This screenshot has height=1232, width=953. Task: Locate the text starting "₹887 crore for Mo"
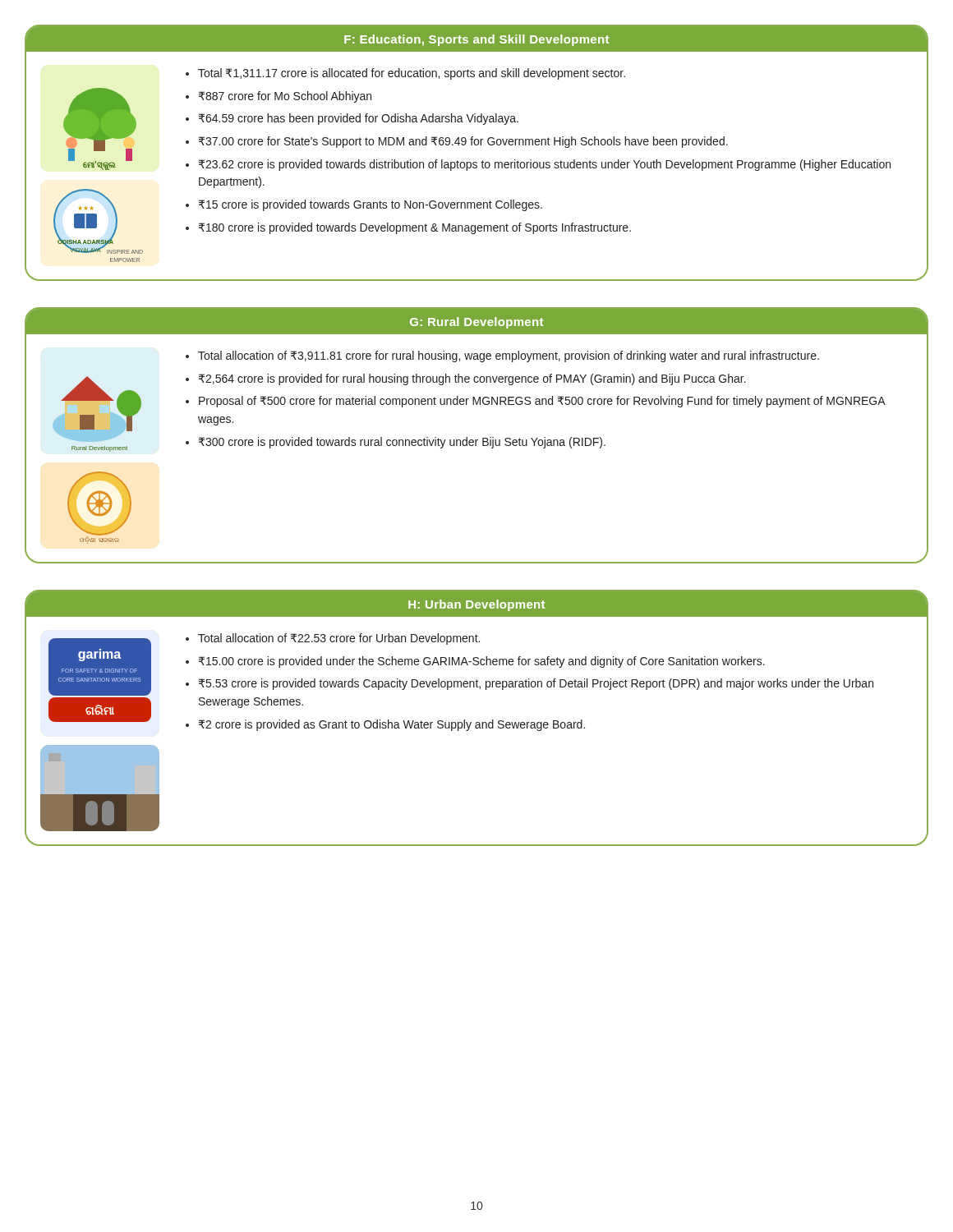point(285,96)
